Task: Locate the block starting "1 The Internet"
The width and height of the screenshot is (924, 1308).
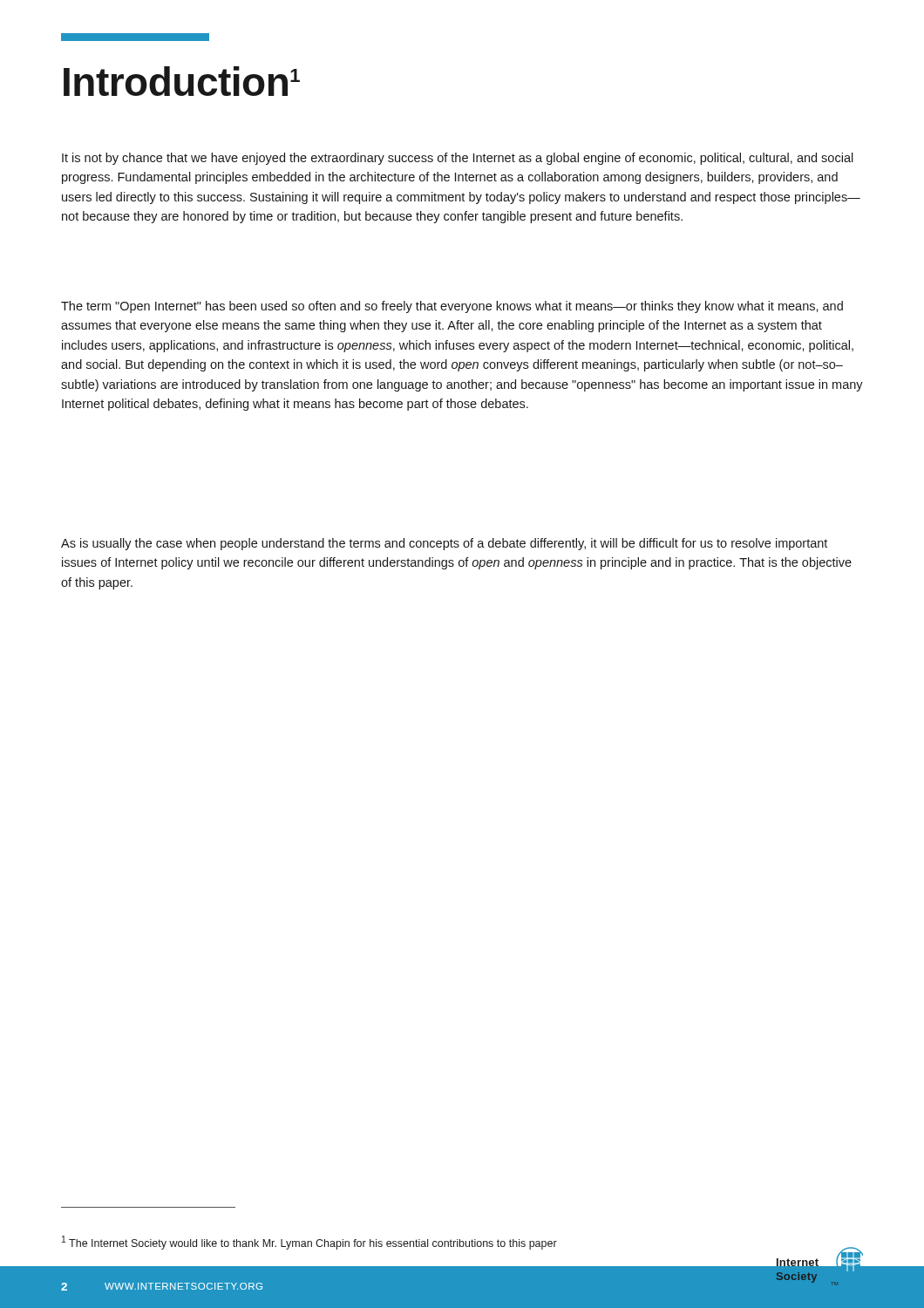Action: point(309,1242)
